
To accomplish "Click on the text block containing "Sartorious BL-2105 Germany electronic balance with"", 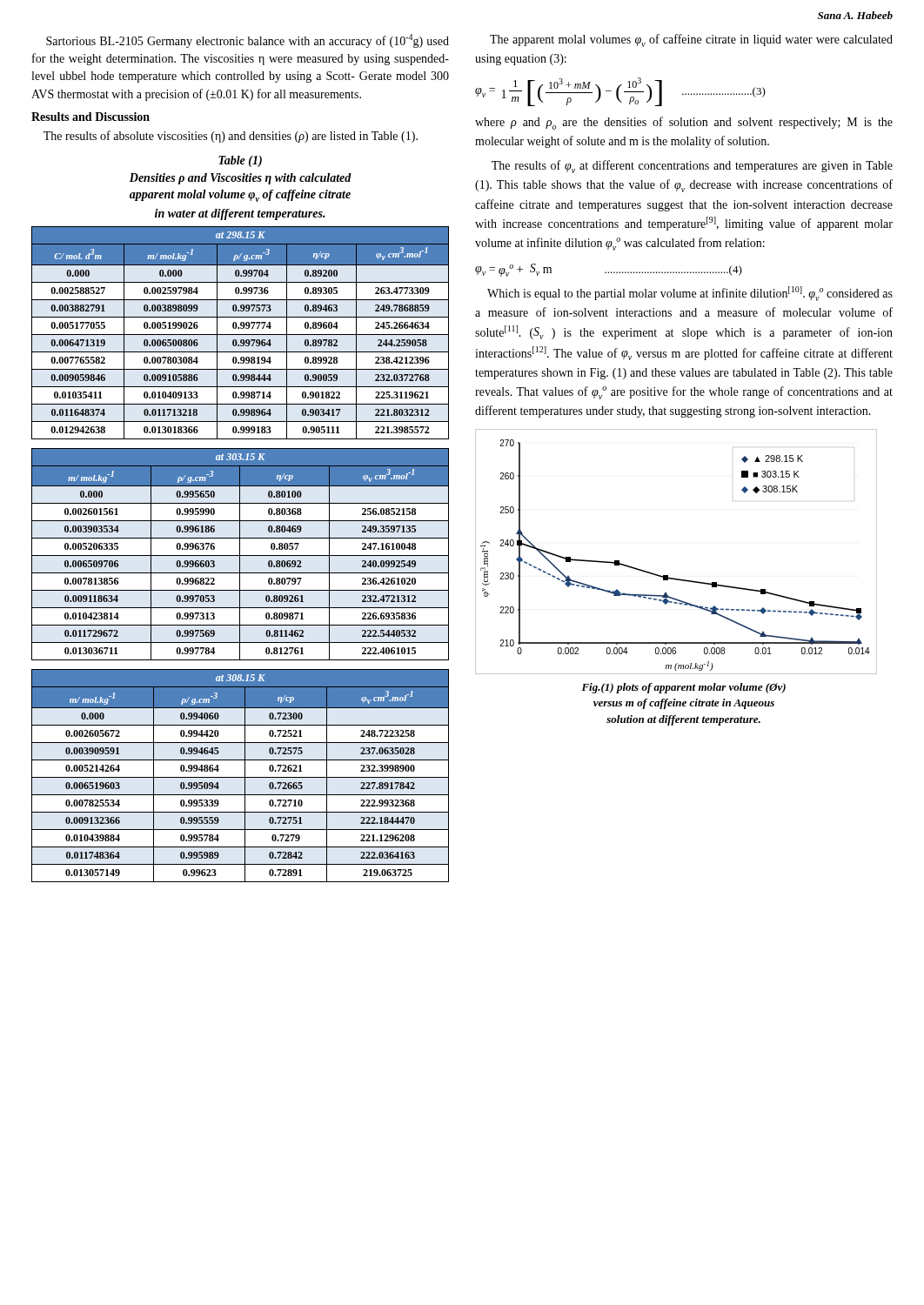I will (x=240, y=66).
